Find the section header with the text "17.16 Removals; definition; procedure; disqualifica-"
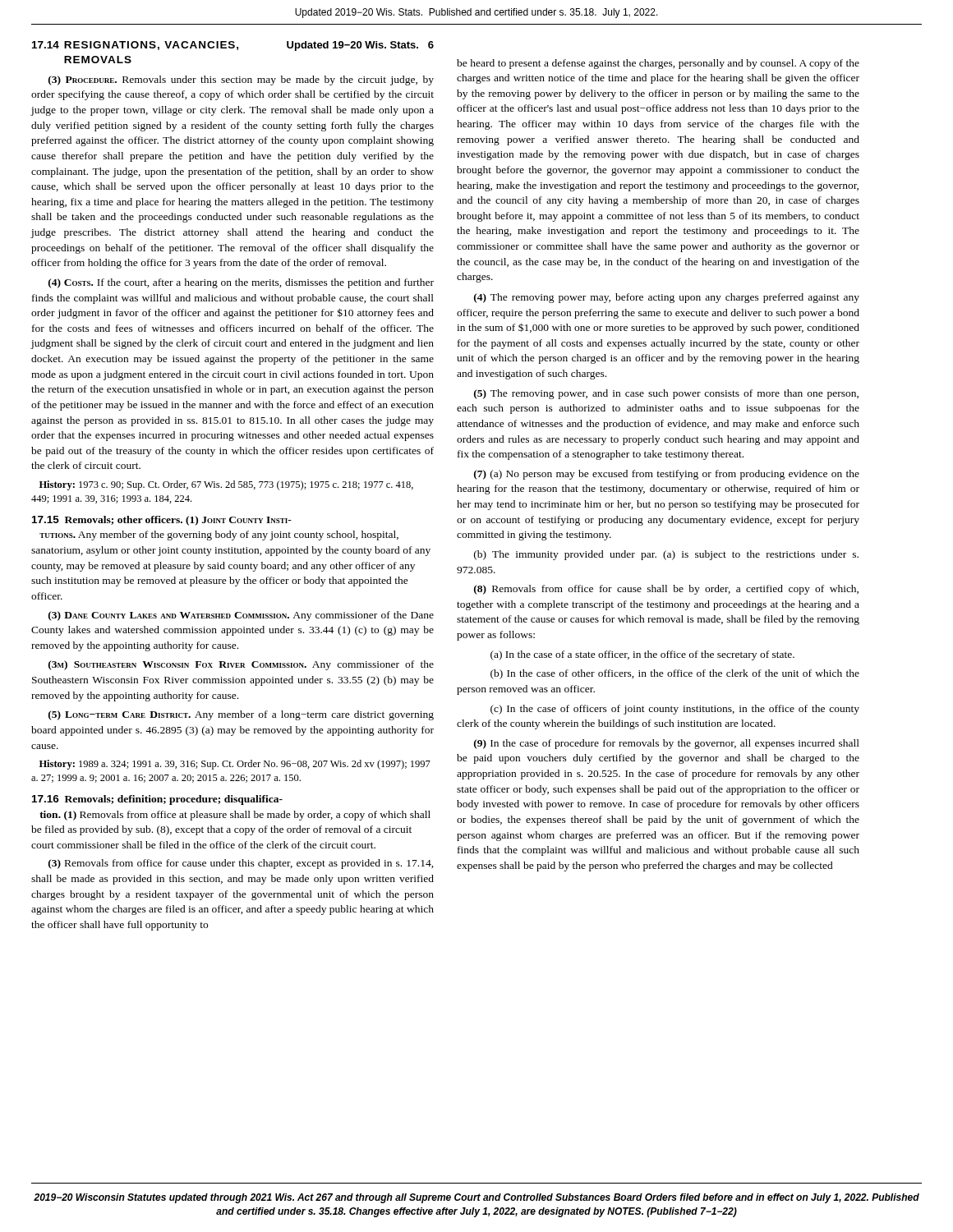 231,822
